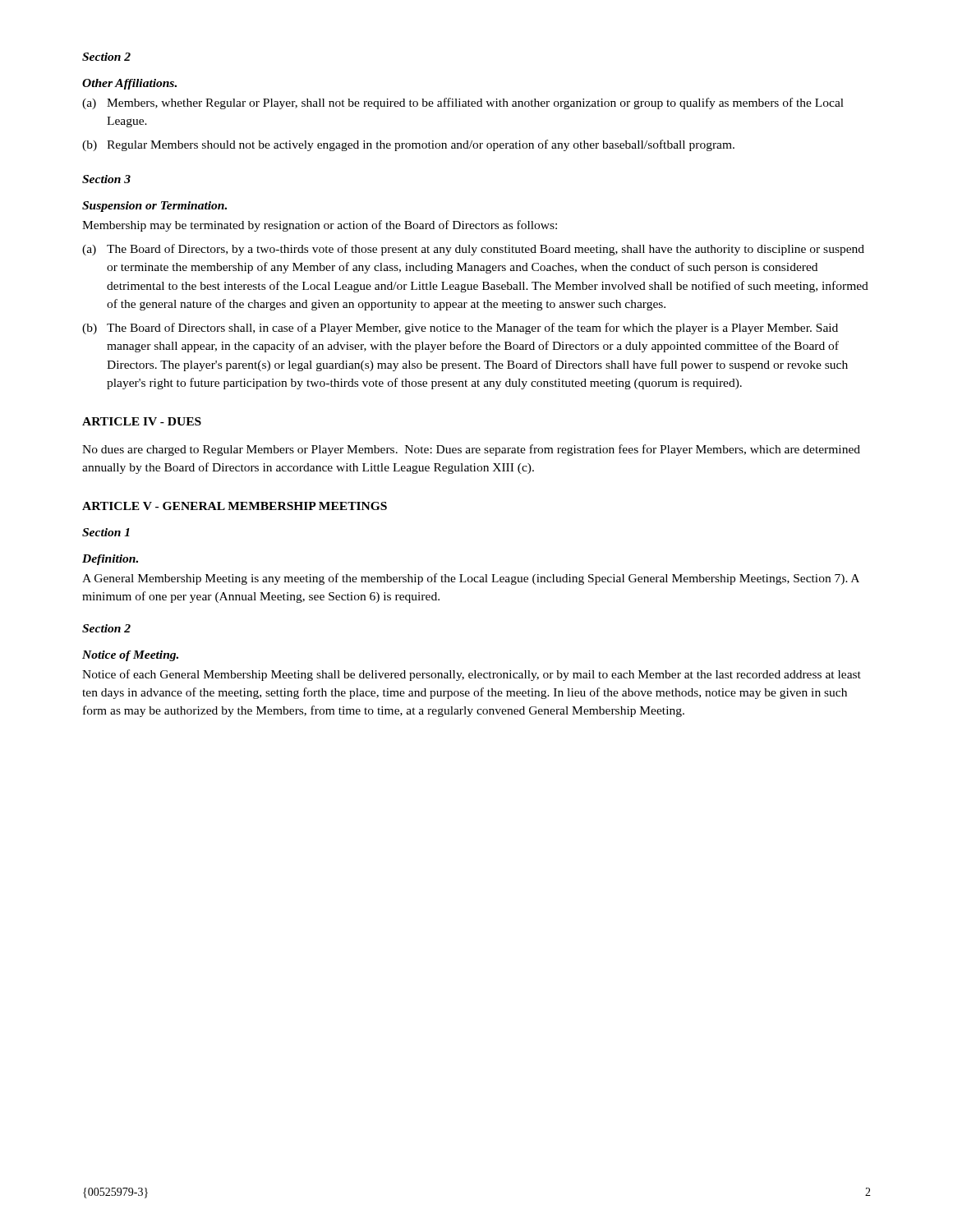This screenshot has width=953, height=1232.
Task: Locate the section header that says "ARTICLE V - GENERAL"
Action: point(235,505)
